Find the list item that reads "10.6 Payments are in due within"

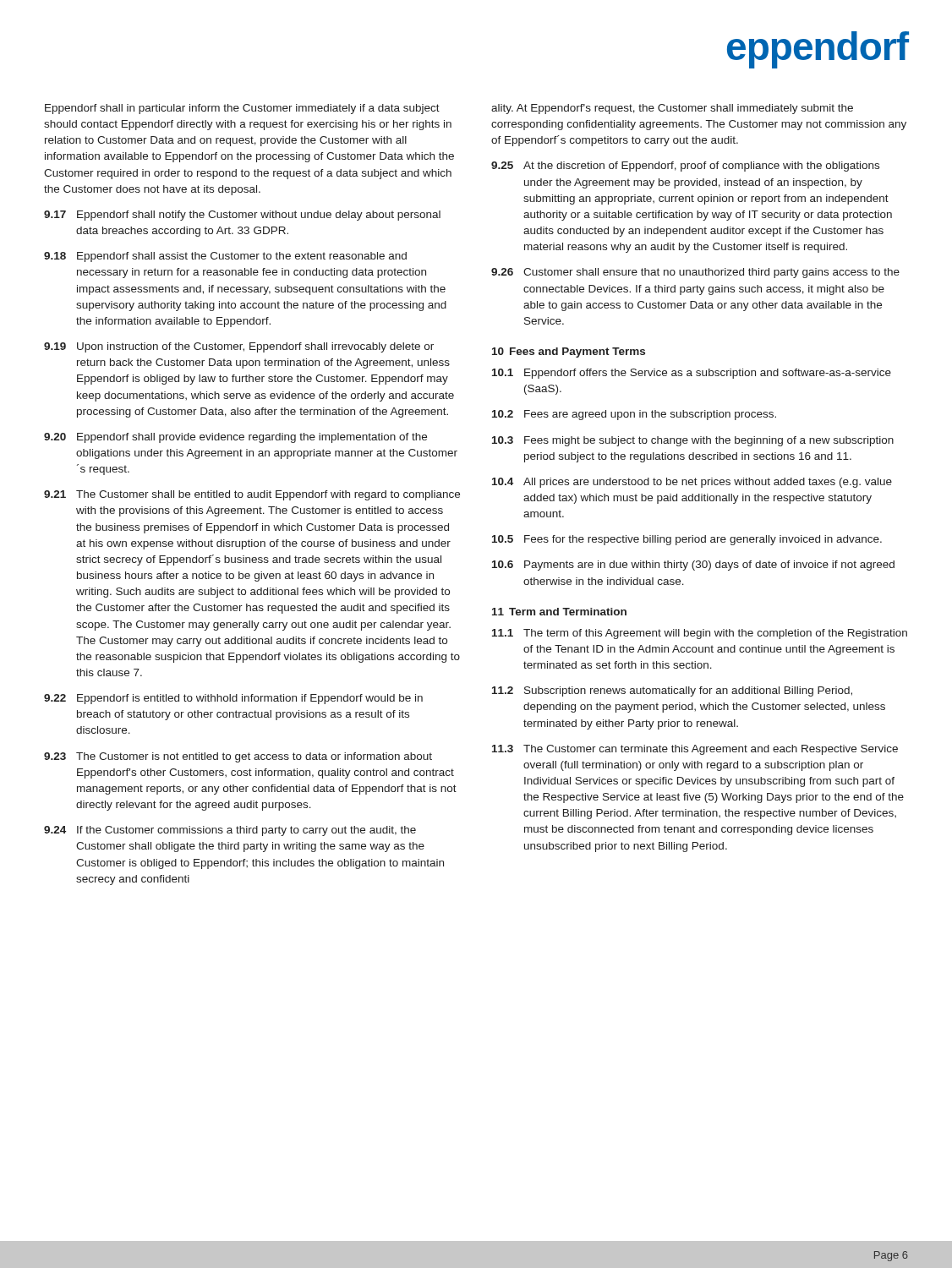pos(700,573)
